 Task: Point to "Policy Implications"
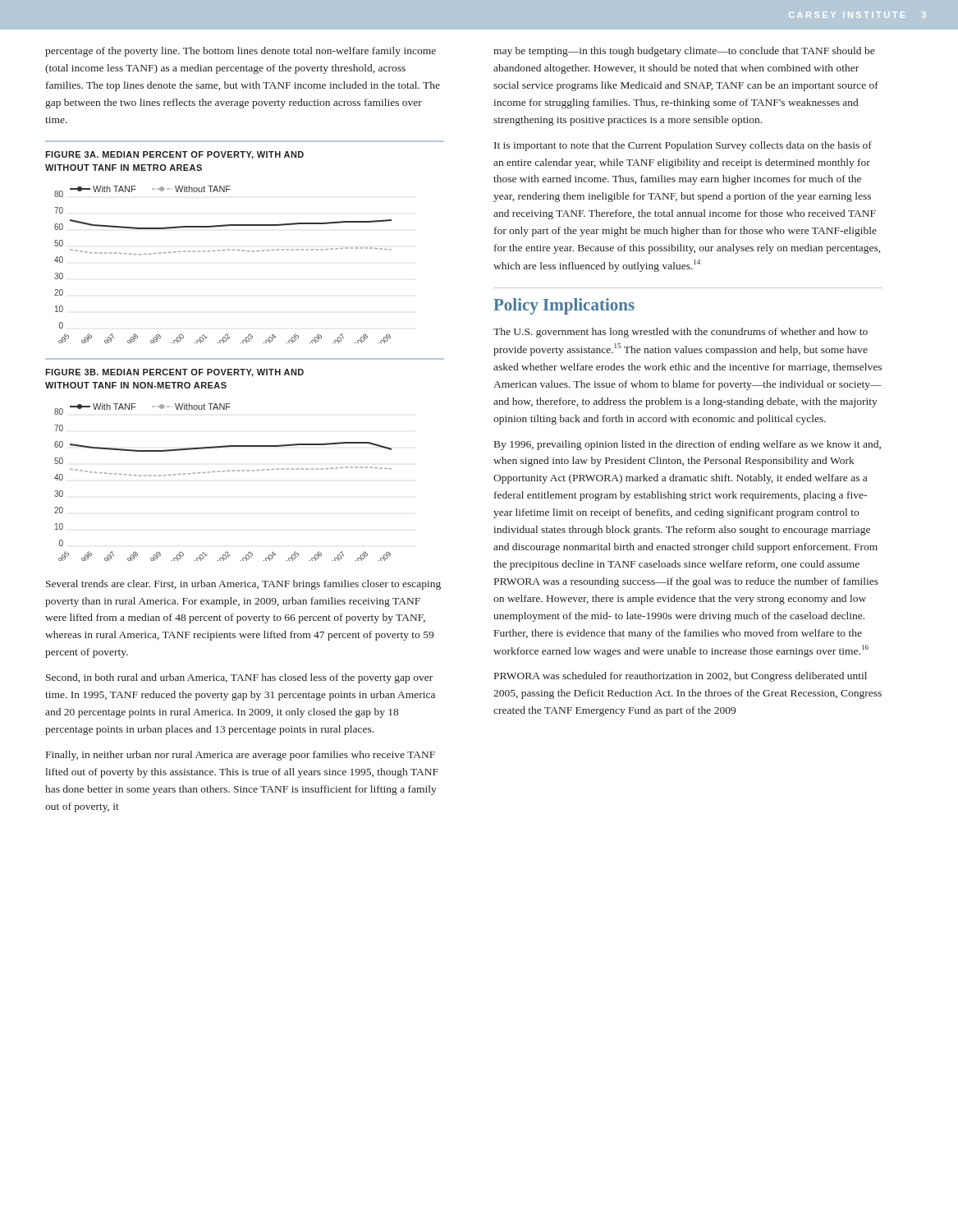(x=564, y=305)
